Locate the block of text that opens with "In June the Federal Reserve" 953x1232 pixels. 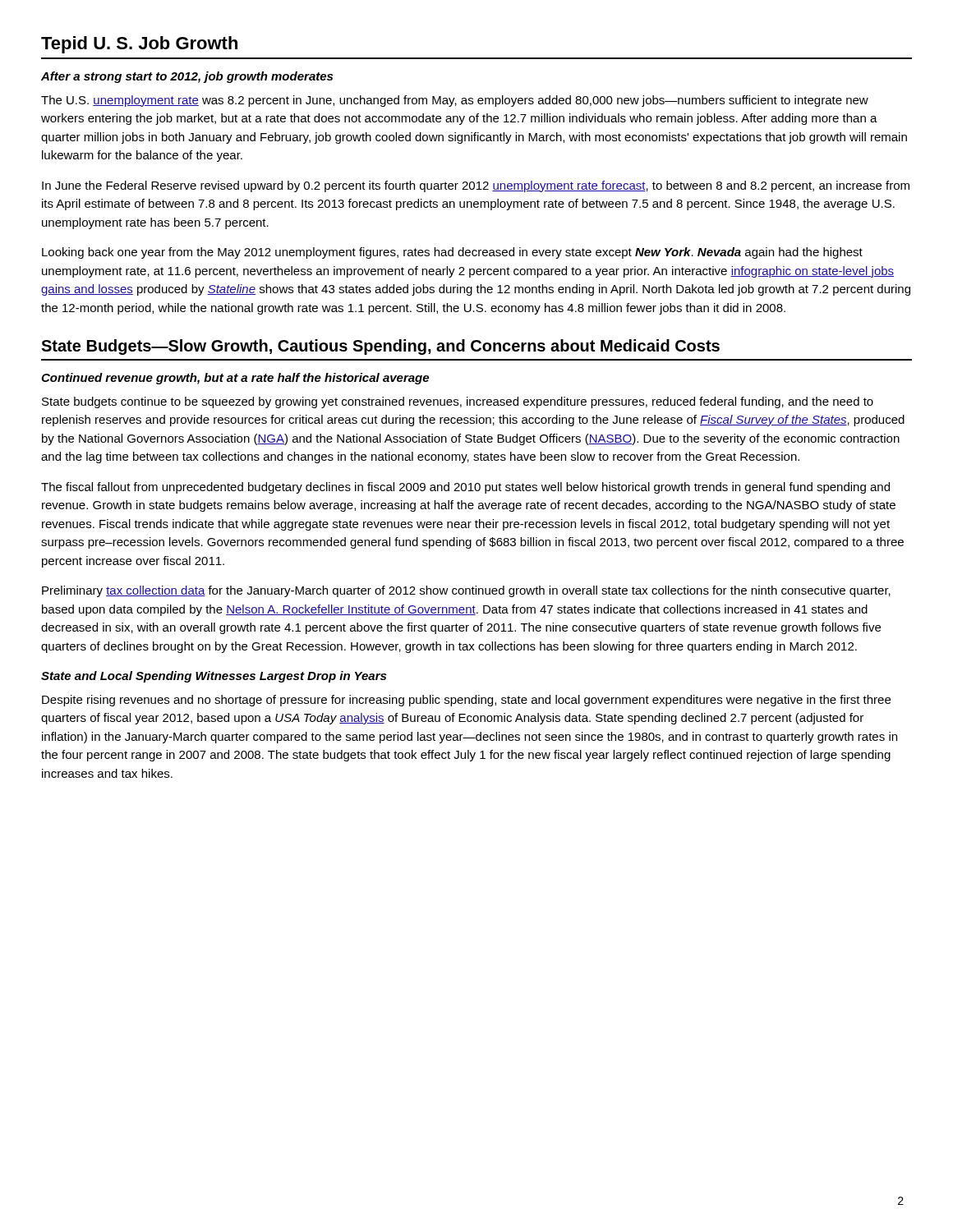pos(476,204)
